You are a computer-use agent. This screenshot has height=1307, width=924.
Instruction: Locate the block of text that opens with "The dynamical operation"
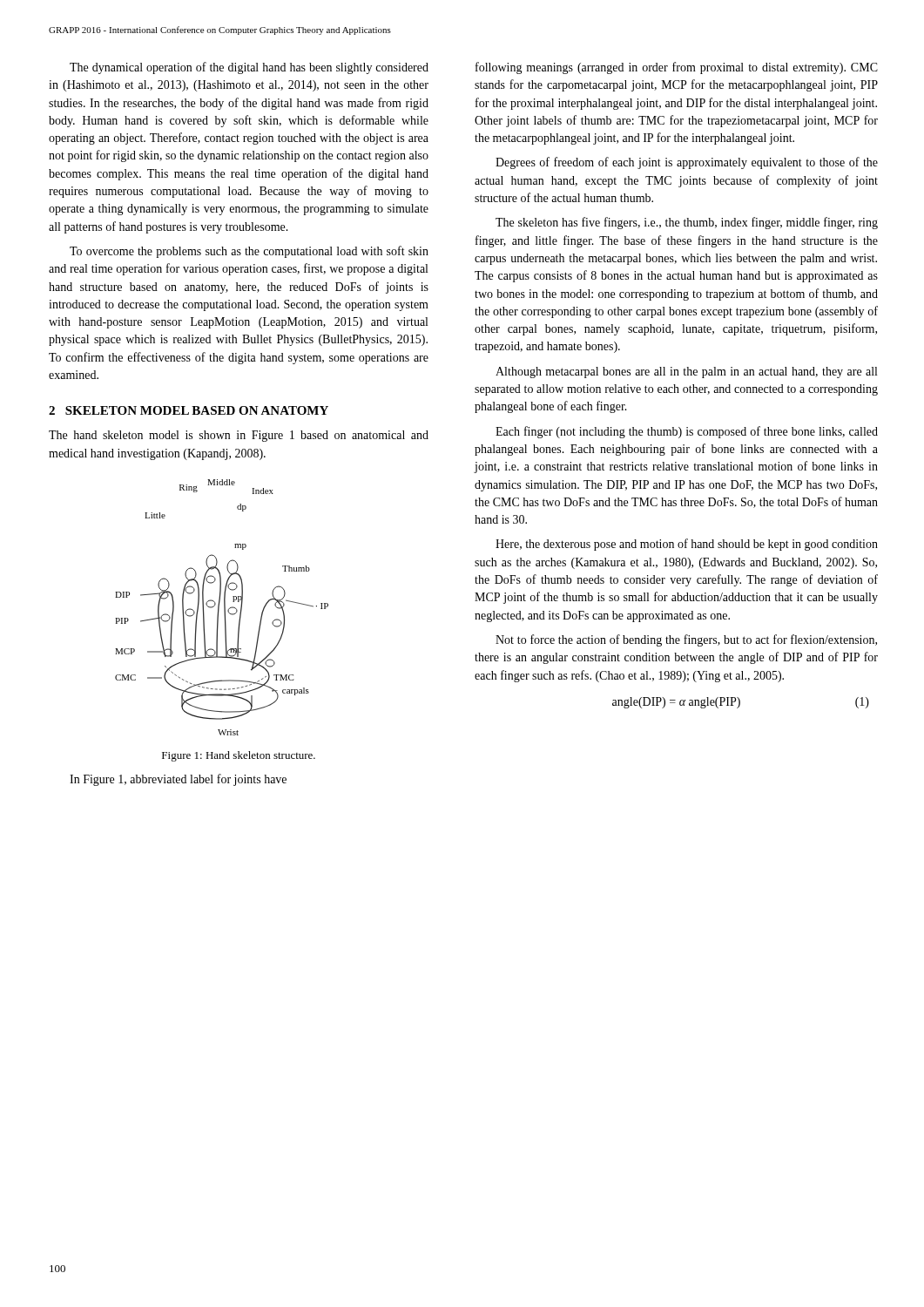click(239, 148)
